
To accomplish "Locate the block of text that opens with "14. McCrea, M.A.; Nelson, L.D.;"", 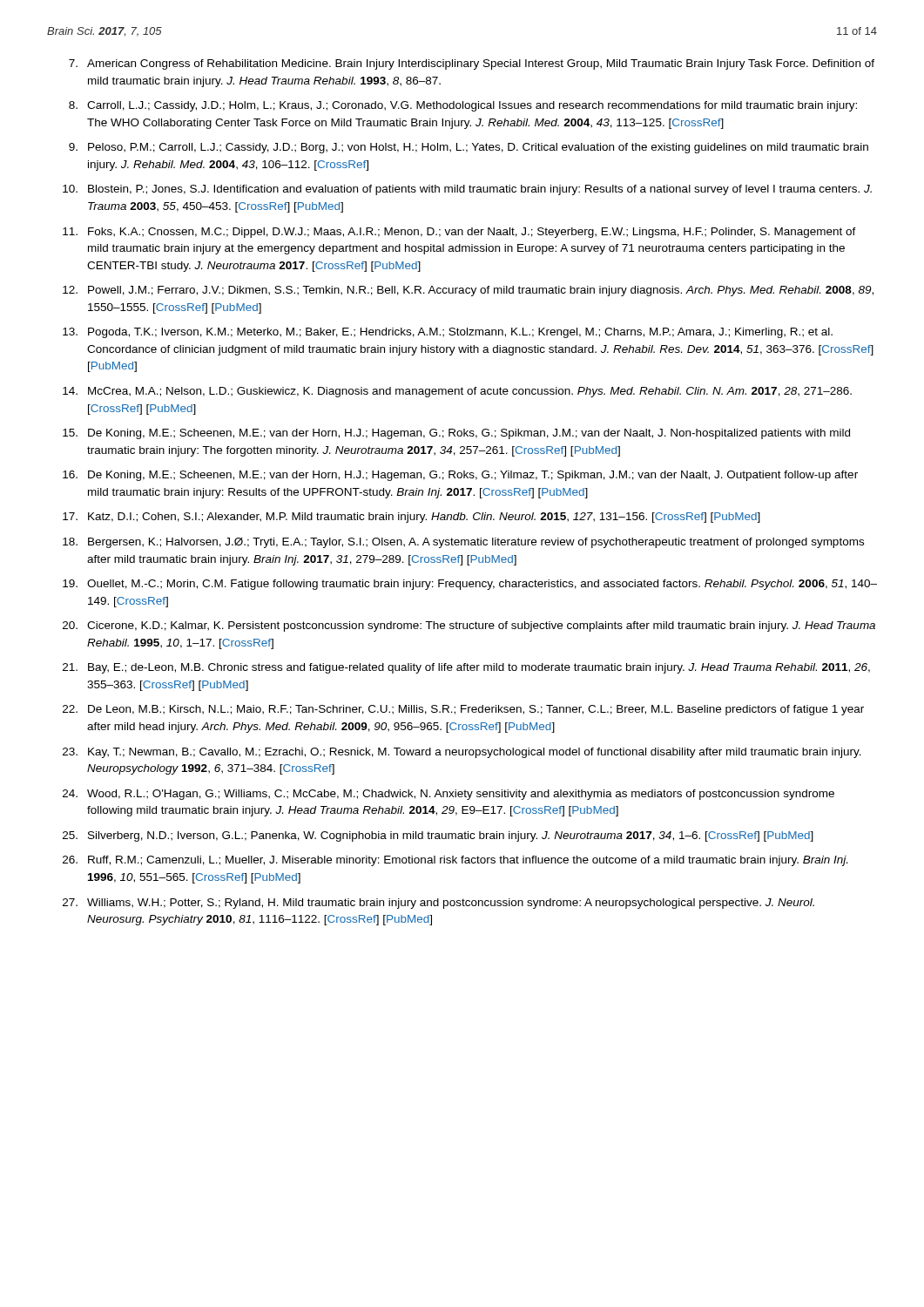I will [462, 400].
